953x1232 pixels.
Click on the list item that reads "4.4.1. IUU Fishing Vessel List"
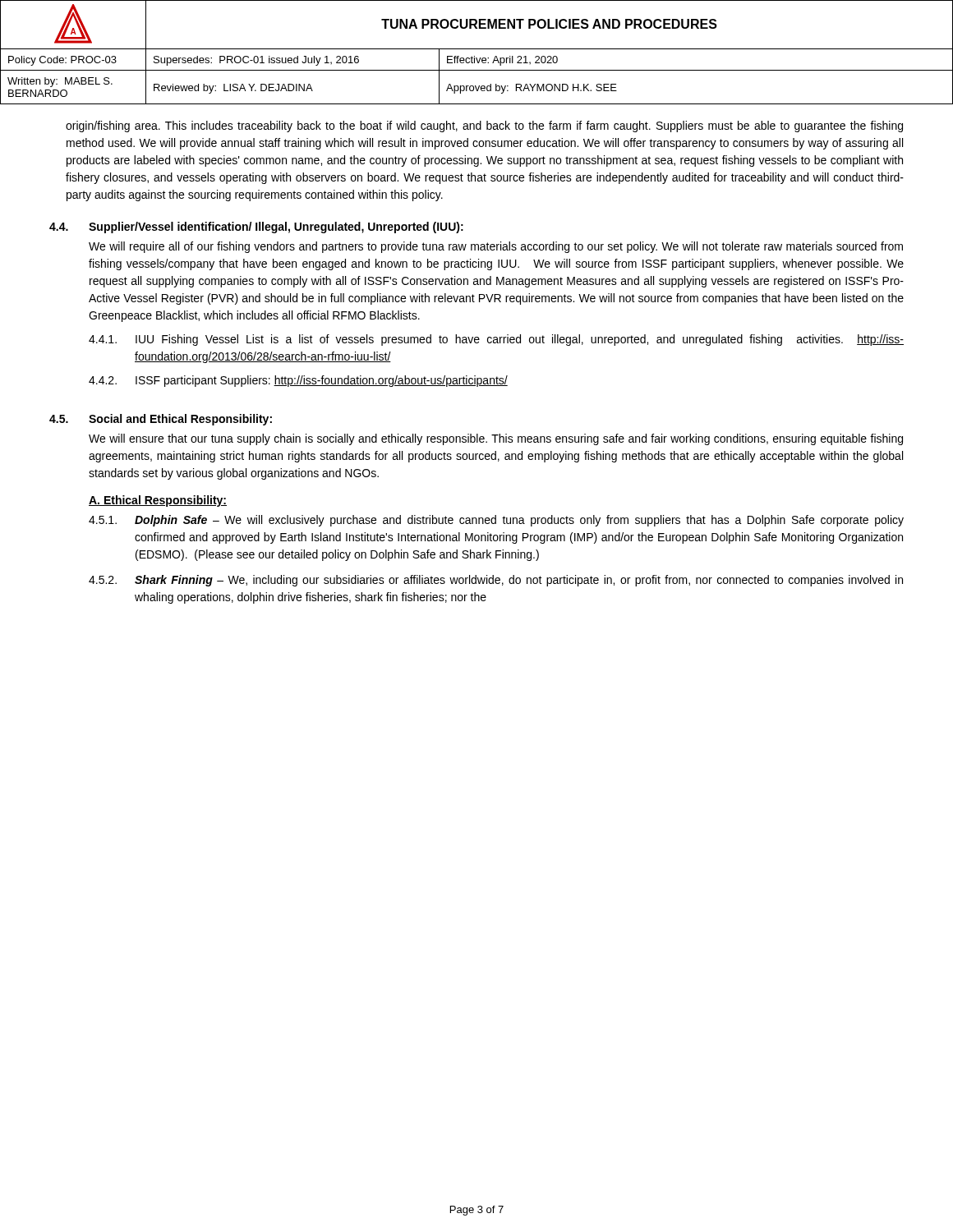coord(496,348)
